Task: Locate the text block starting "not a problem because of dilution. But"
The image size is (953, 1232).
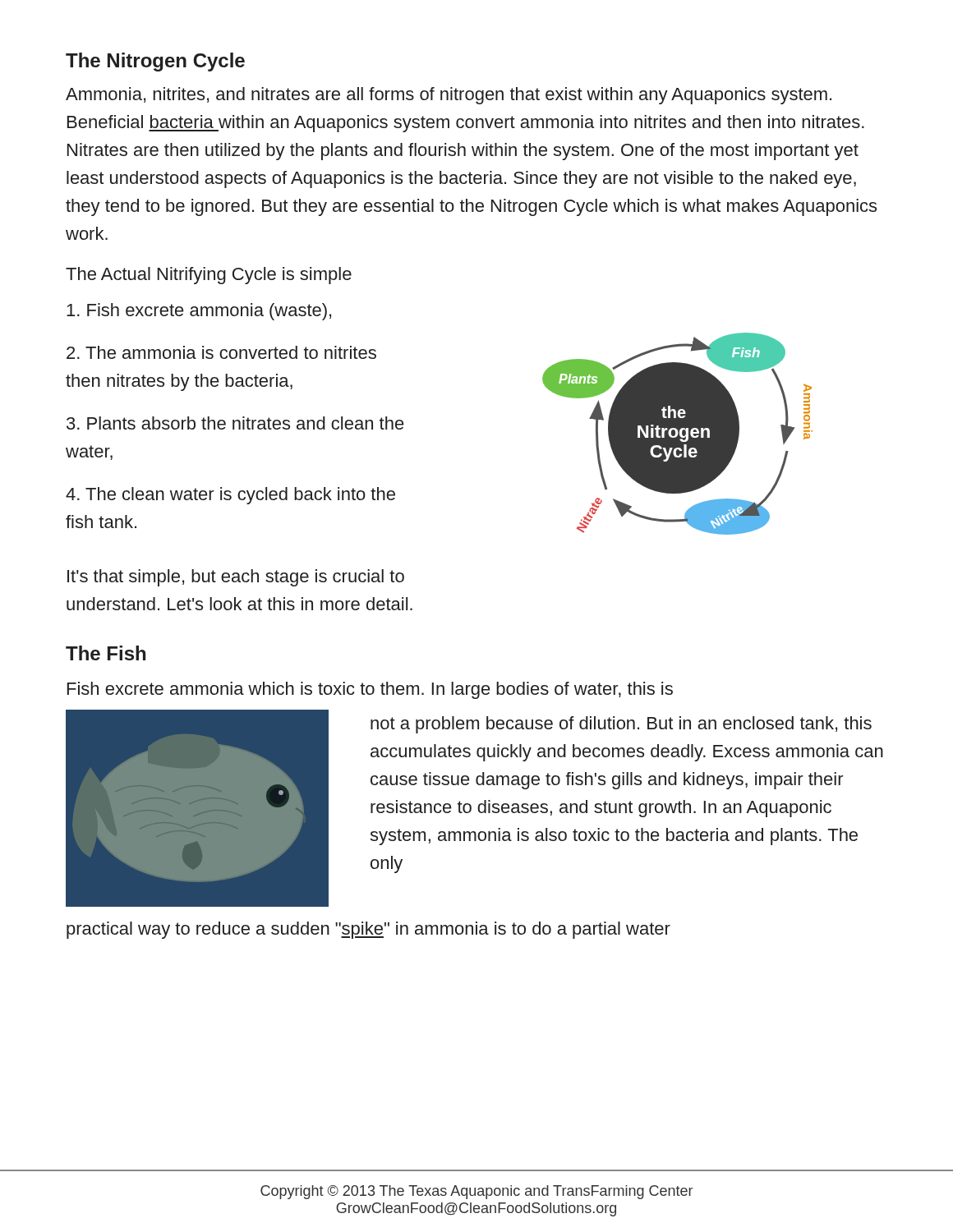Action: 627,793
